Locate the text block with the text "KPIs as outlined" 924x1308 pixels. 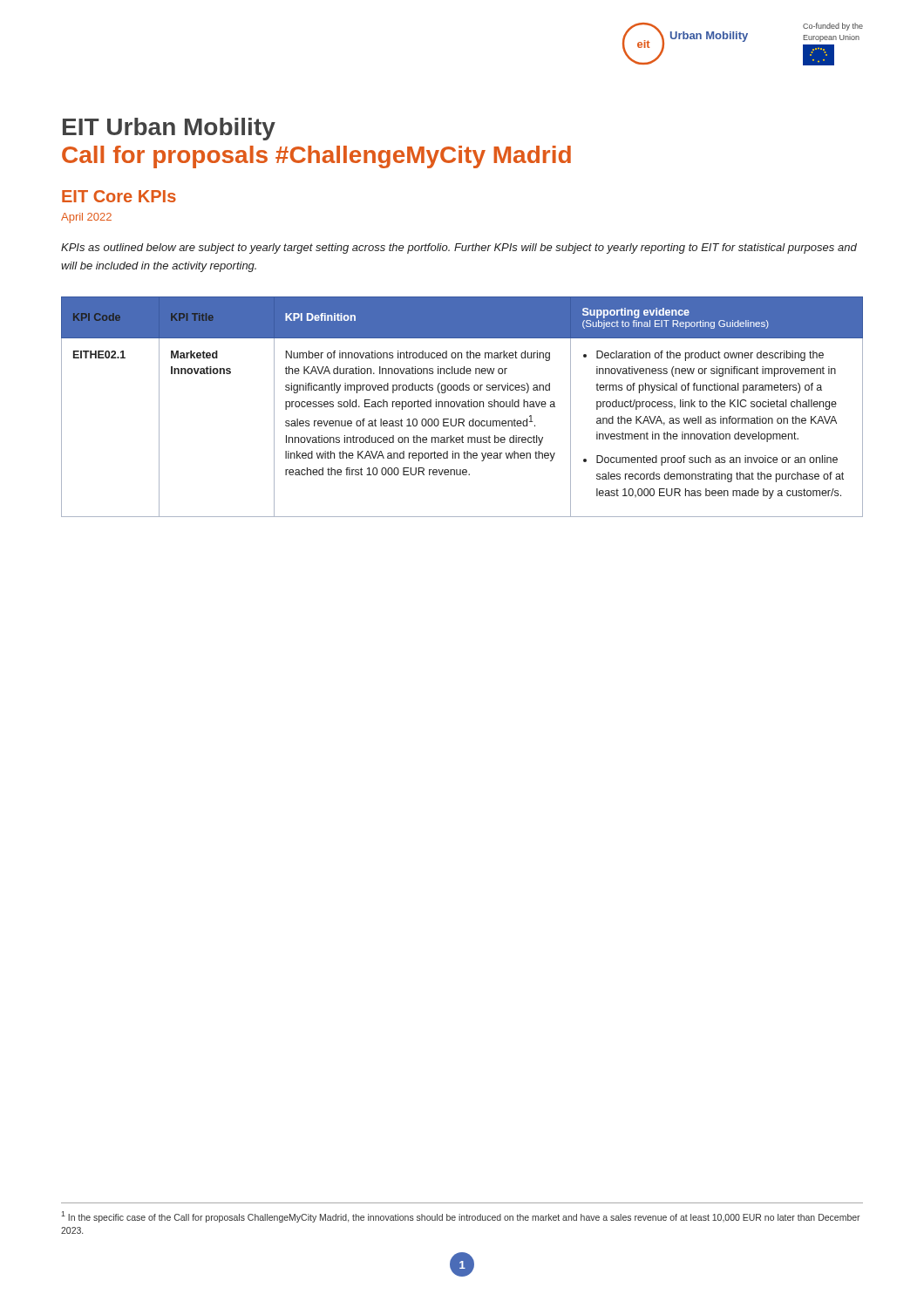[x=459, y=256]
